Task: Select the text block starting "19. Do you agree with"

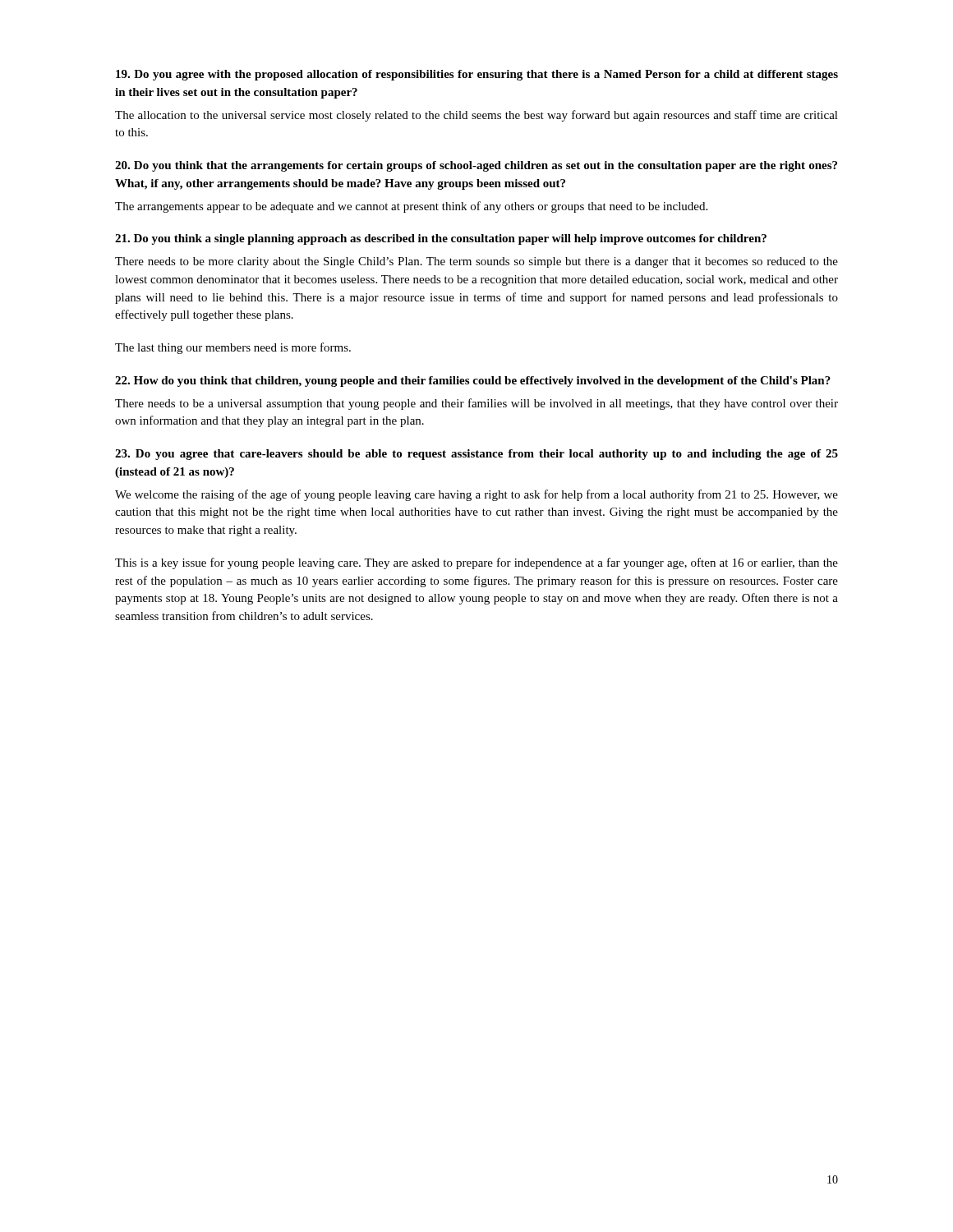Action: pos(476,83)
